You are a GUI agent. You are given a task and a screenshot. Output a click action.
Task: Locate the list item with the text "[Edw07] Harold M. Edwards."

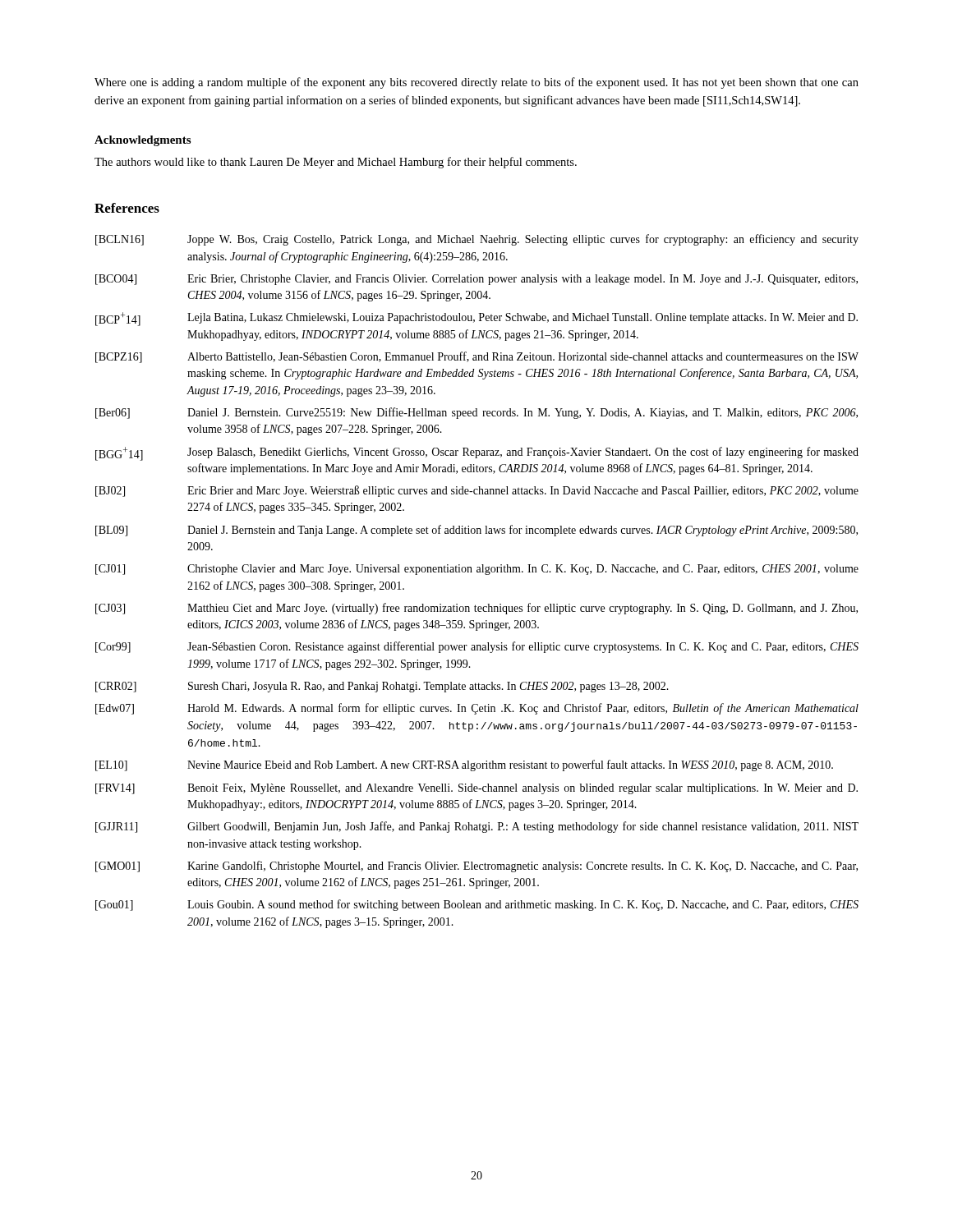(476, 726)
